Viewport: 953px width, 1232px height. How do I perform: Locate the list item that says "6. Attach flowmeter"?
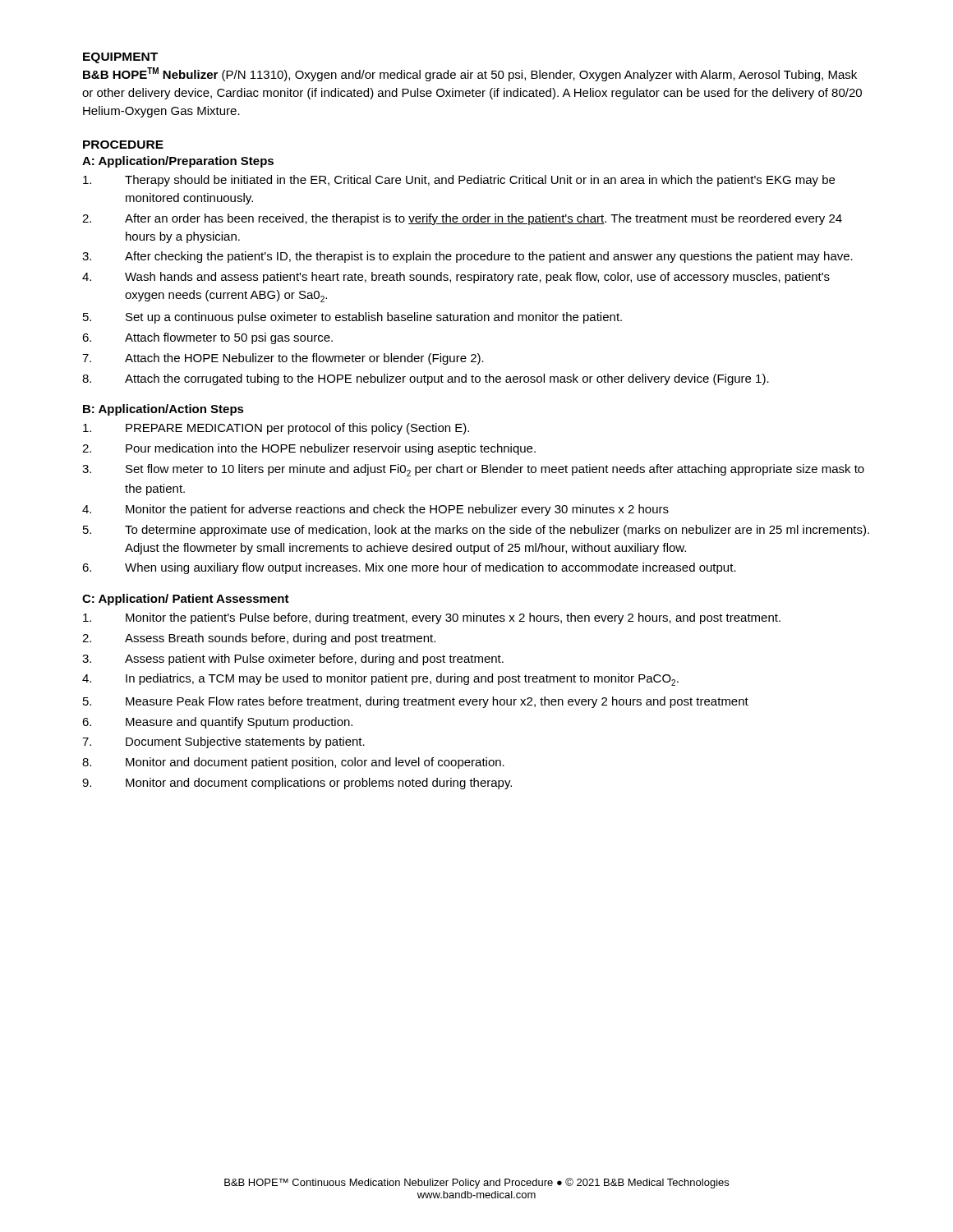207,338
